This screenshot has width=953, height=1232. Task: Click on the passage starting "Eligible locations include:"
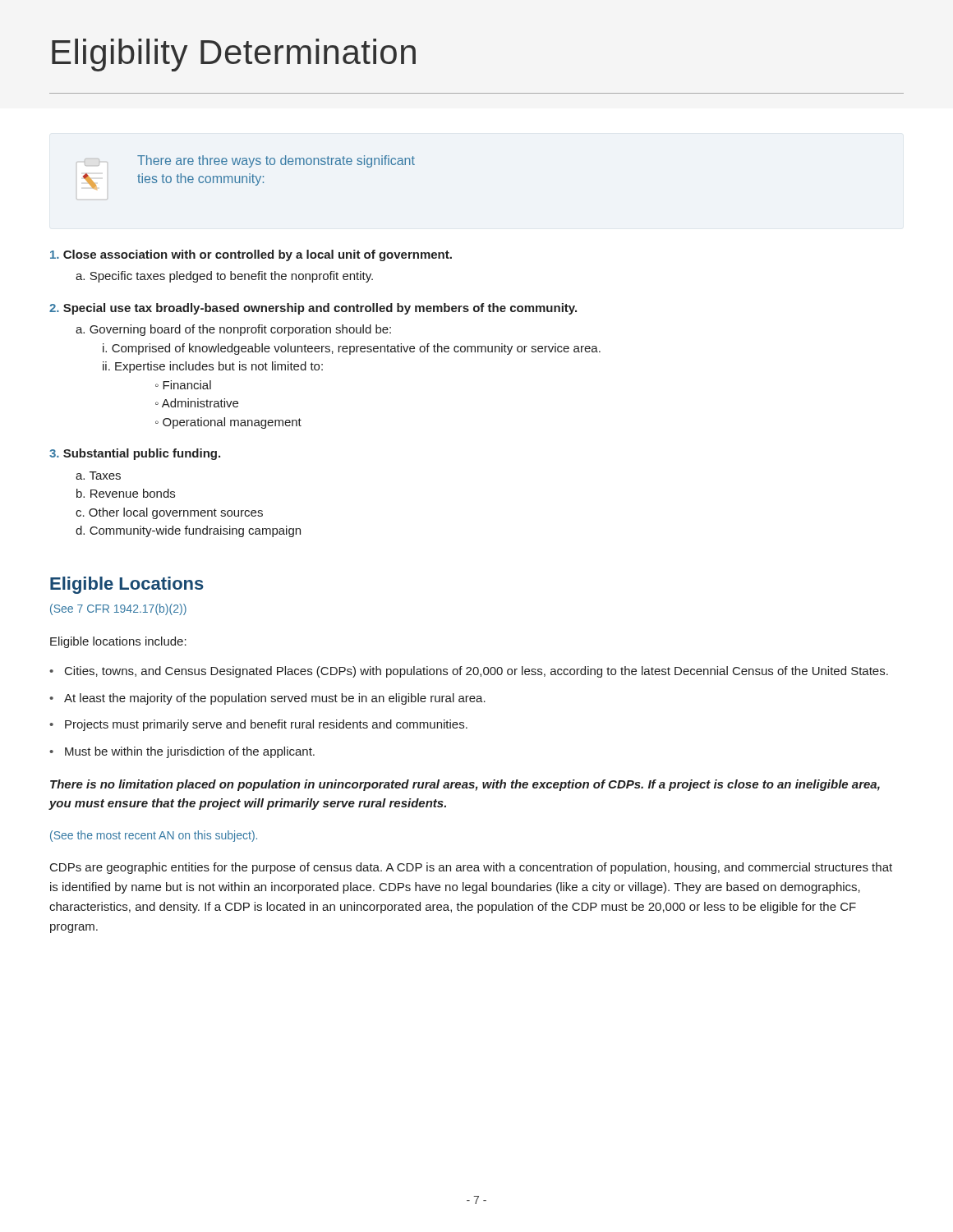(118, 642)
